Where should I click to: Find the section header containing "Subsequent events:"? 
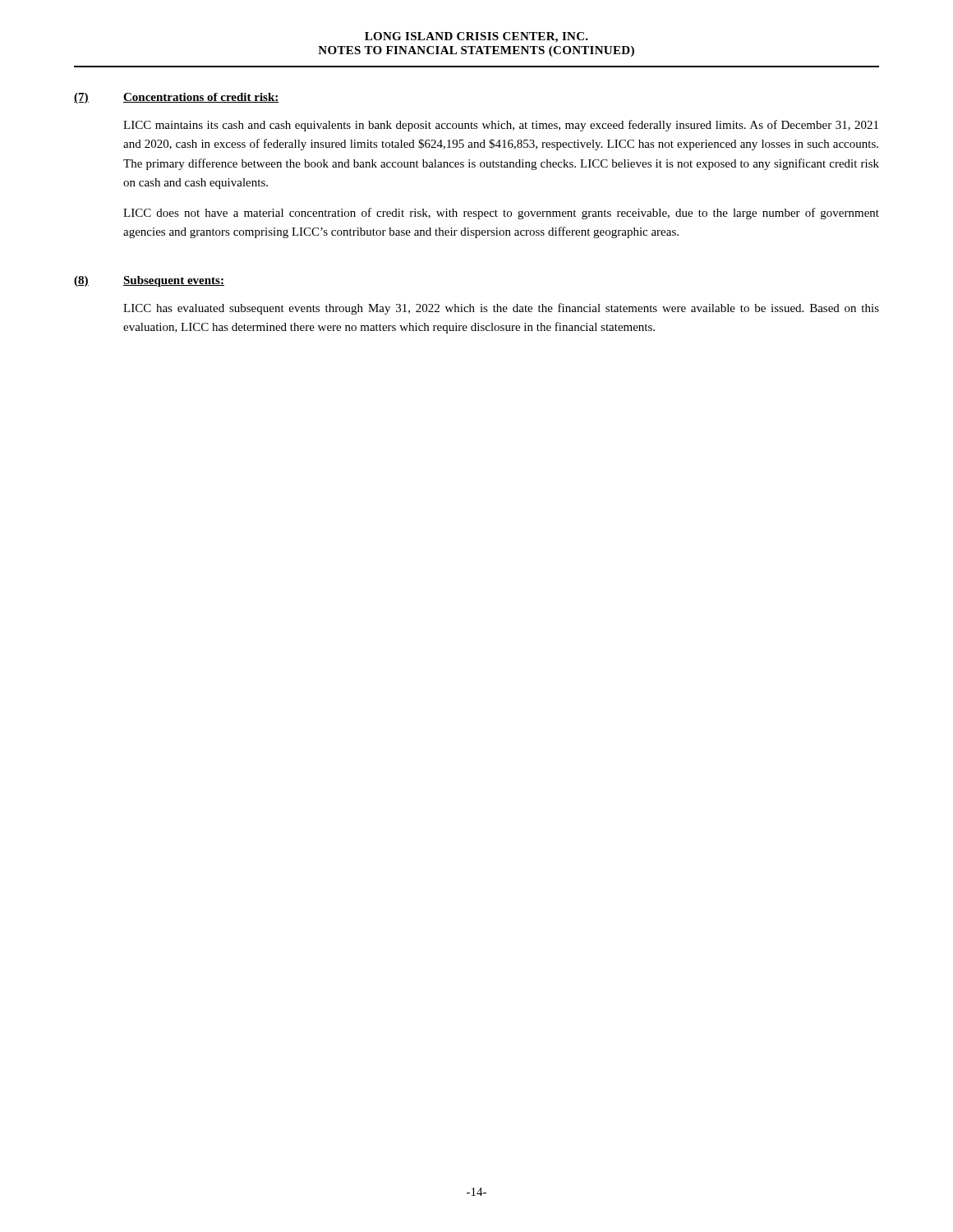point(174,280)
